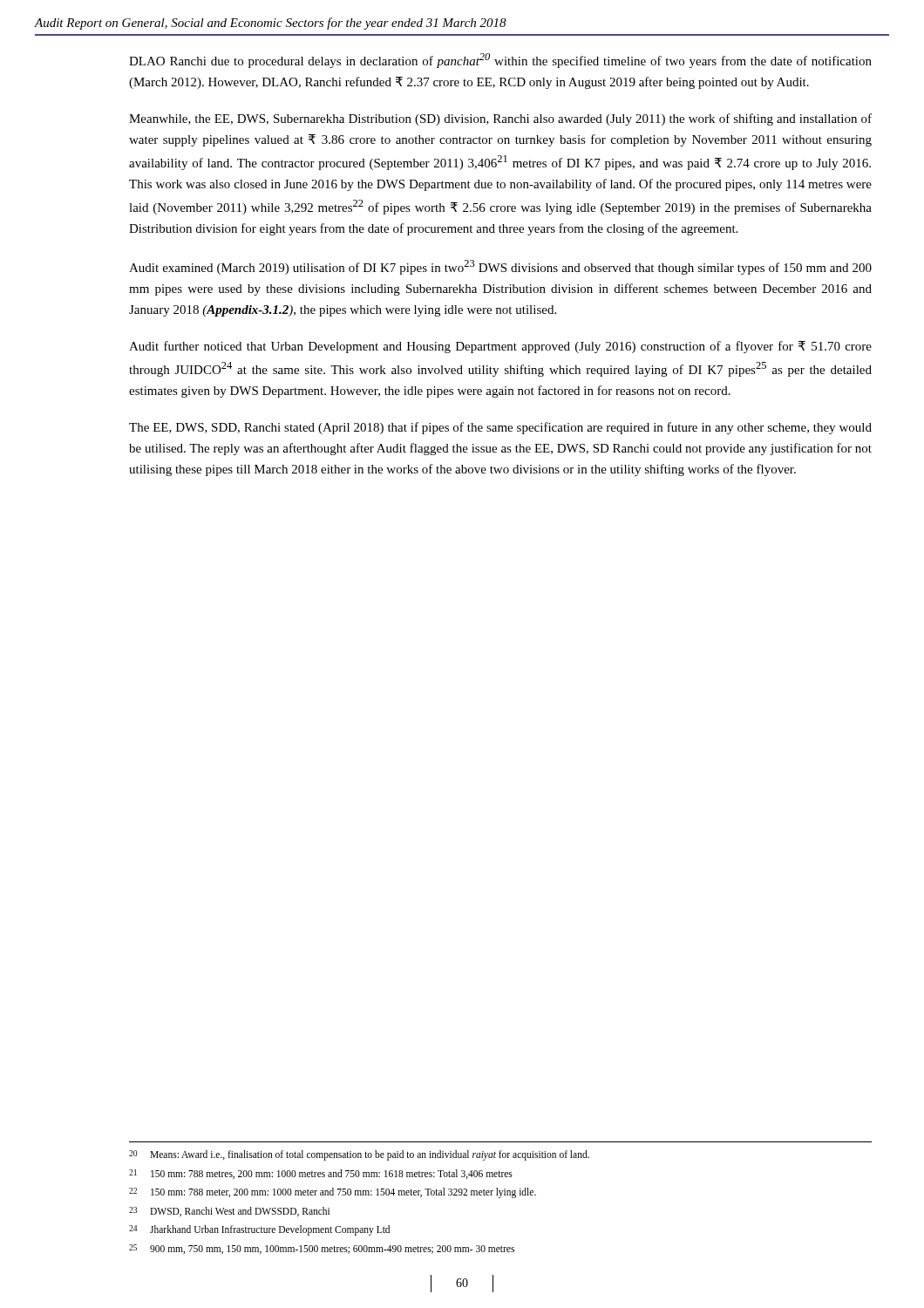
Task: Find the region starting "DLAO Ranchi due to procedural delays in declaration"
Action: coord(500,70)
